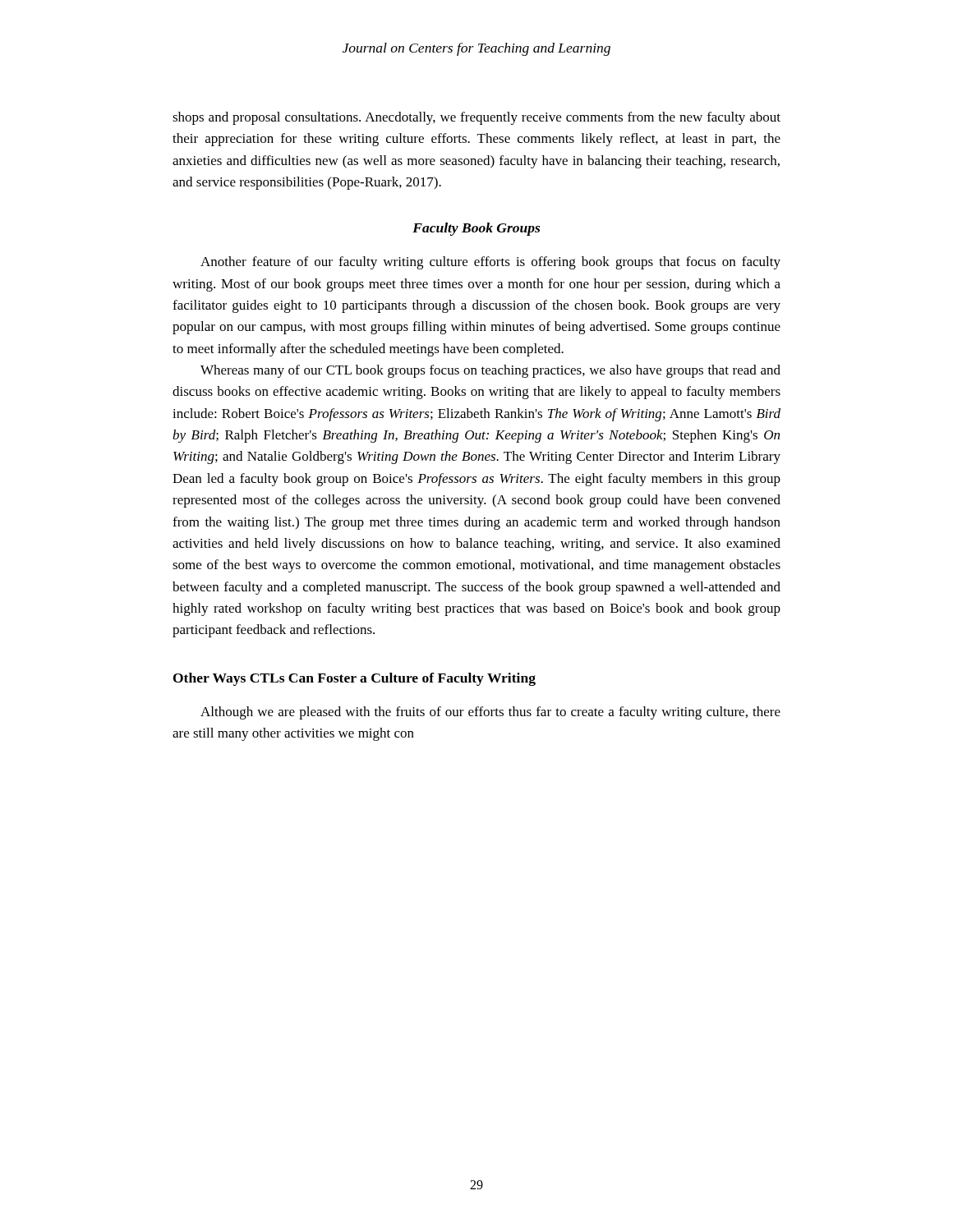Find the text block starting "Another feature of"
The image size is (953, 1232).
[x=476, y=306]
